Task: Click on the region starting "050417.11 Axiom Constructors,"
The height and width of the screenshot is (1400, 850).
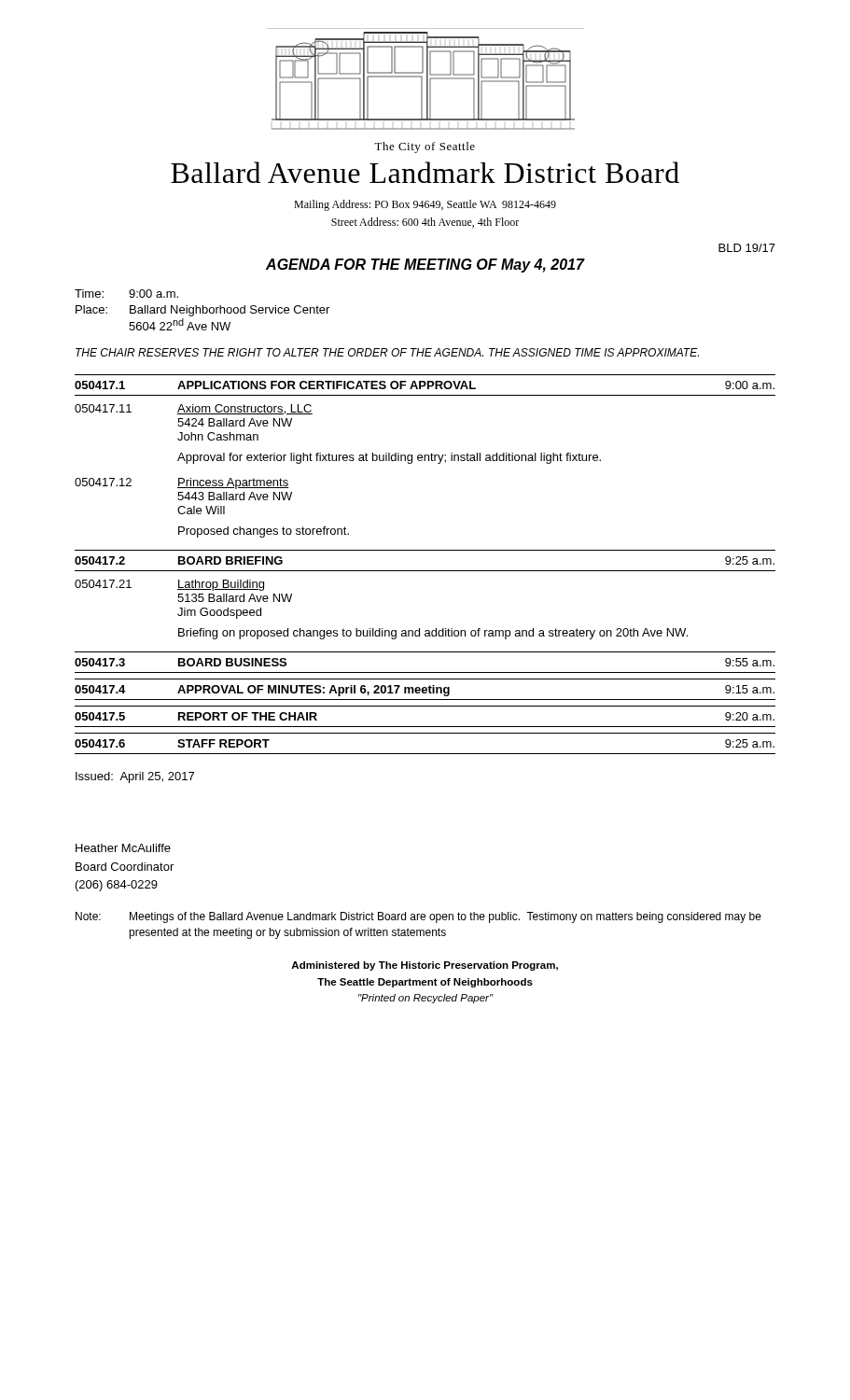Action: click(194, 409)
